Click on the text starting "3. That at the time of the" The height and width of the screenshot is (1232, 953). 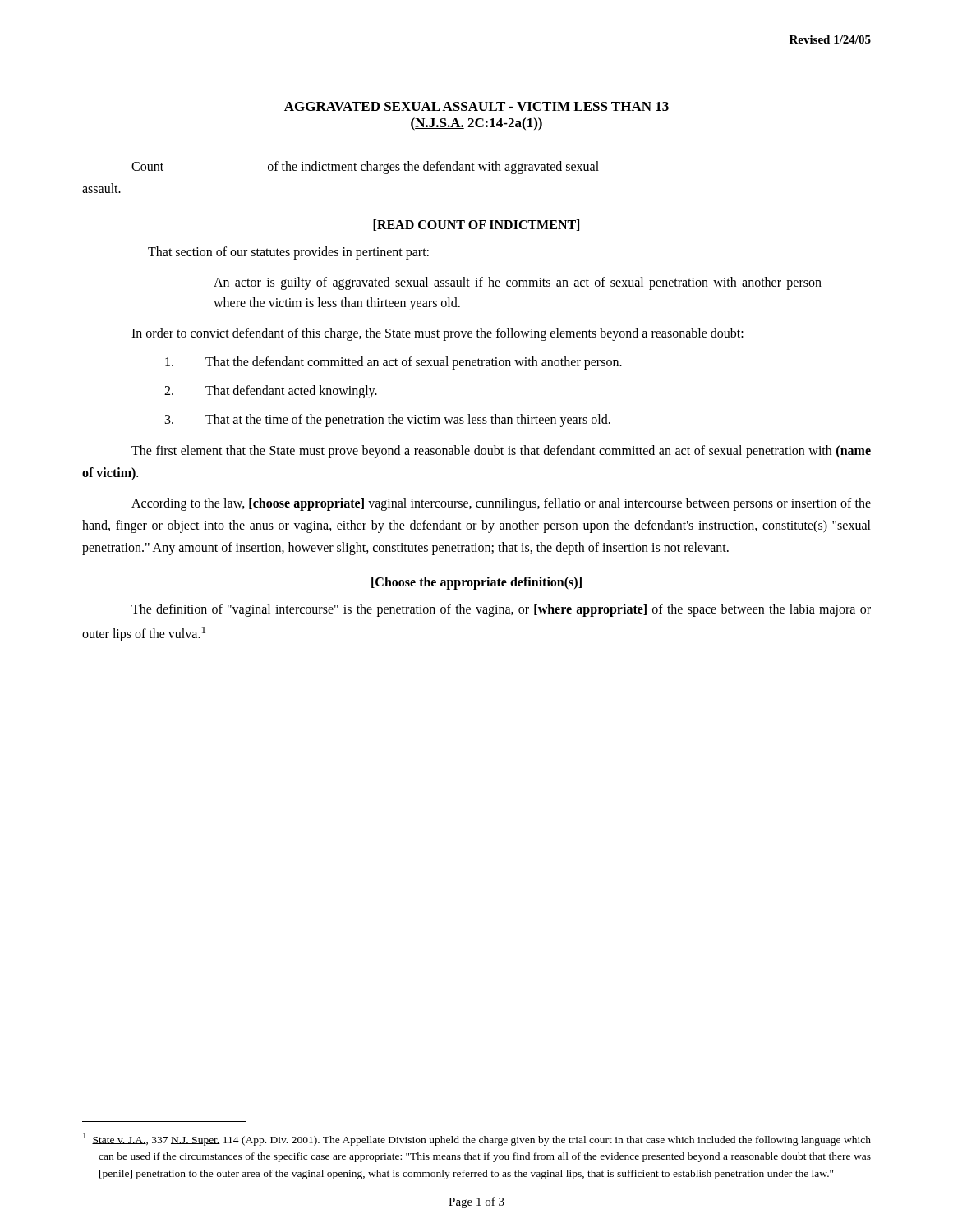[x=518, y=420]
